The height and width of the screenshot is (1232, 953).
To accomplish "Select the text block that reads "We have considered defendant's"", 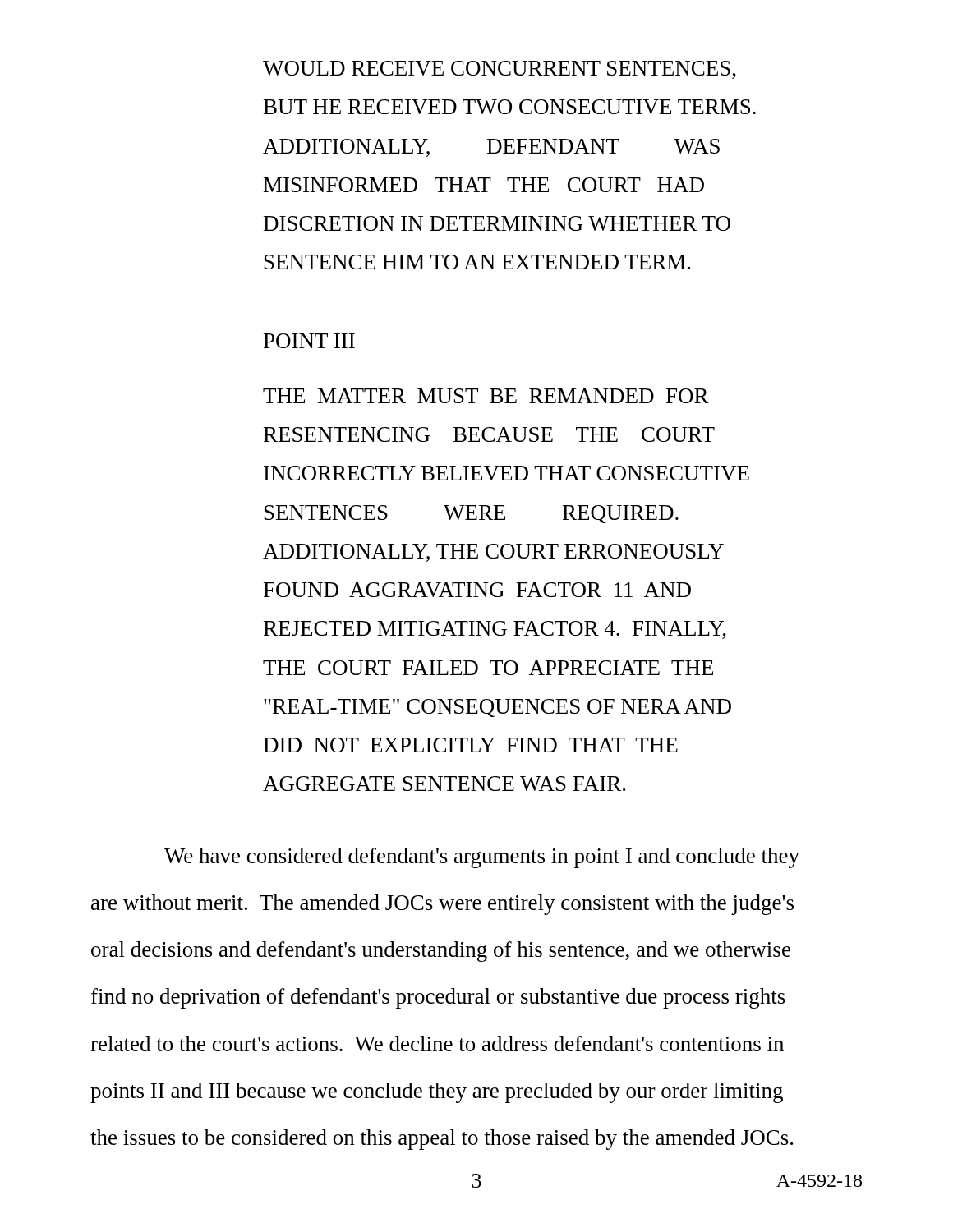I will click(482, 855).
